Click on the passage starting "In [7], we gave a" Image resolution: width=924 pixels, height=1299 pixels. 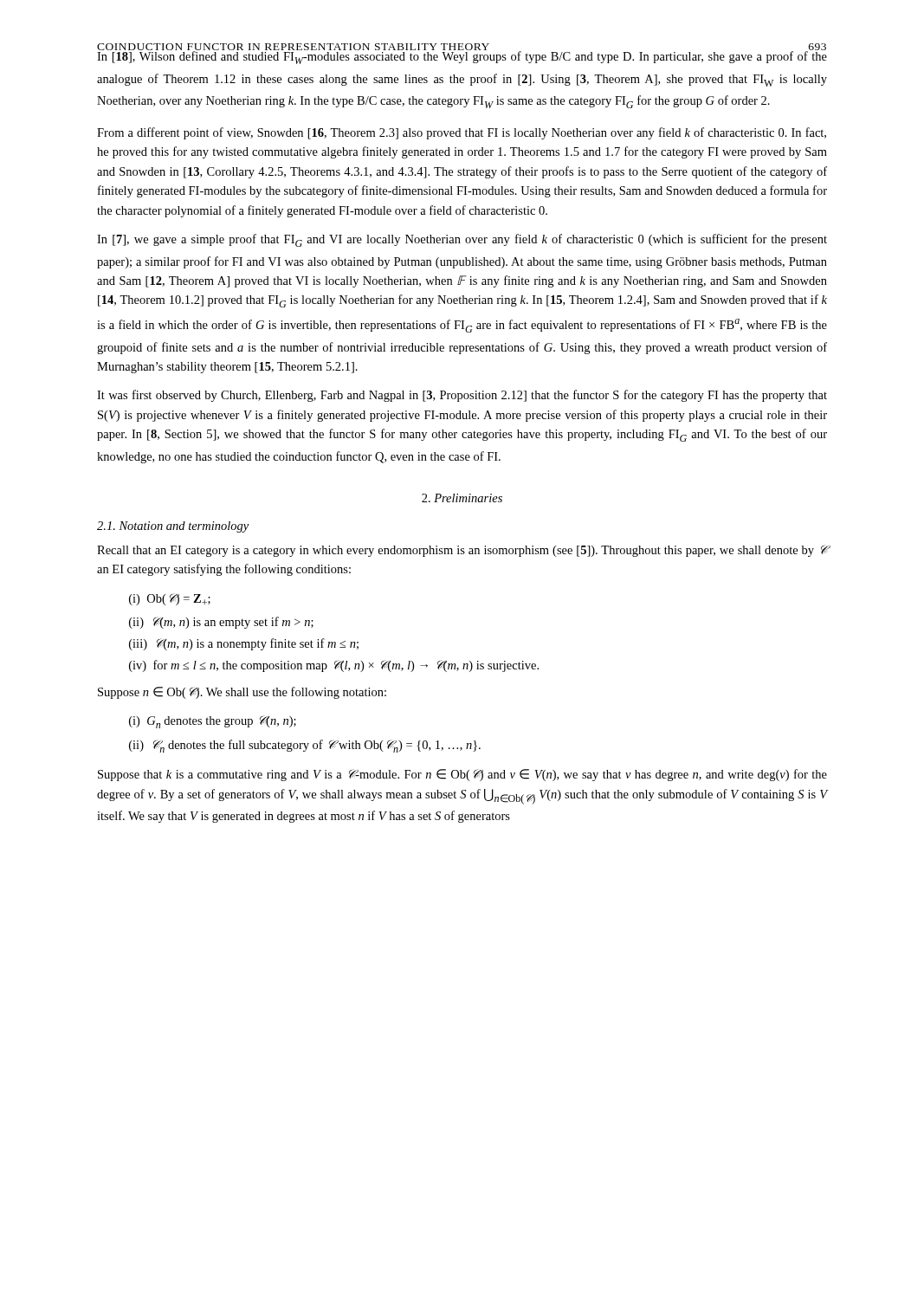(x=462, y=303)
